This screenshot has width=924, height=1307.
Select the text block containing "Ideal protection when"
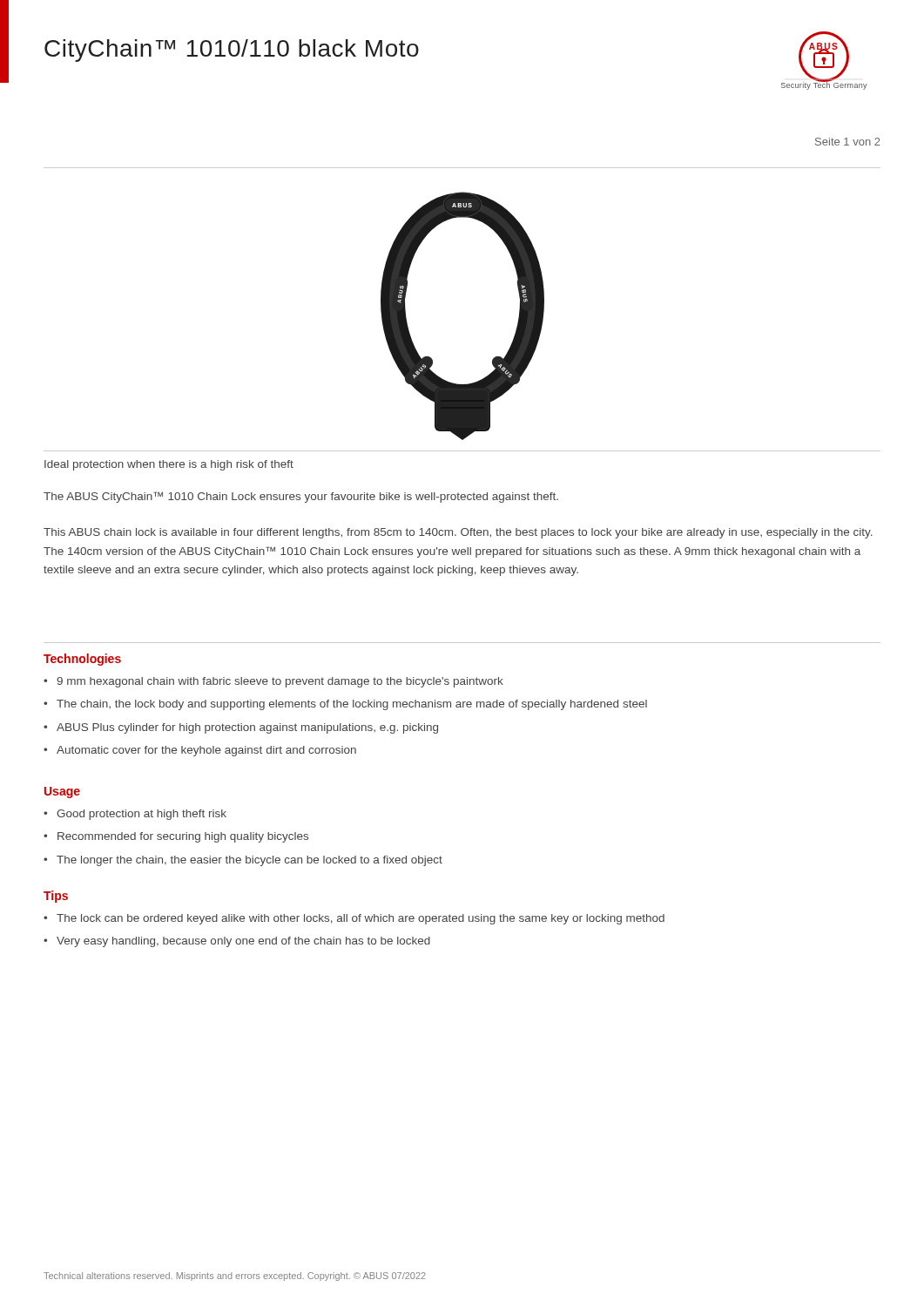(x=168, y=464)
